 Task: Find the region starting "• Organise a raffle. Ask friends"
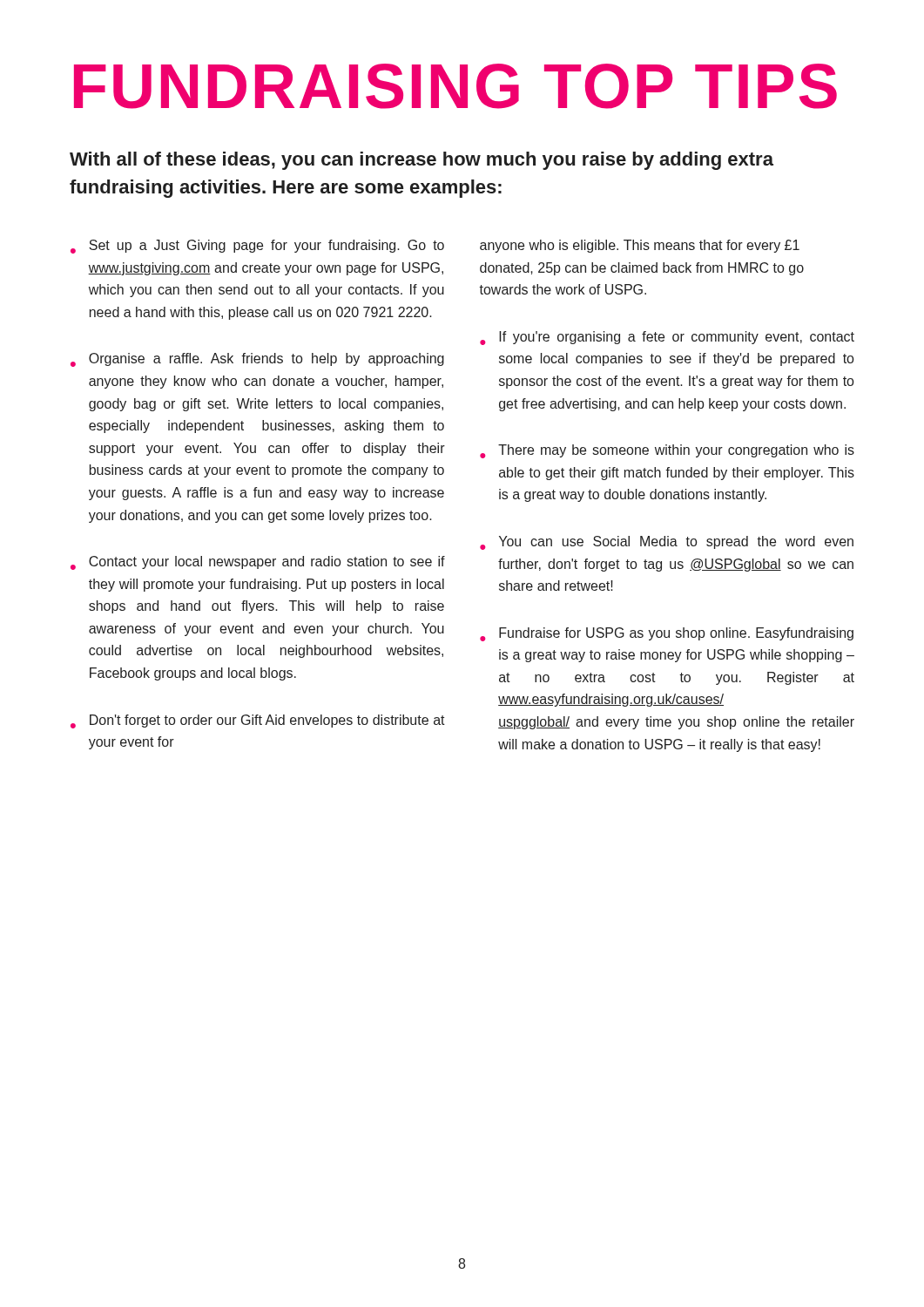click(257, 437)
